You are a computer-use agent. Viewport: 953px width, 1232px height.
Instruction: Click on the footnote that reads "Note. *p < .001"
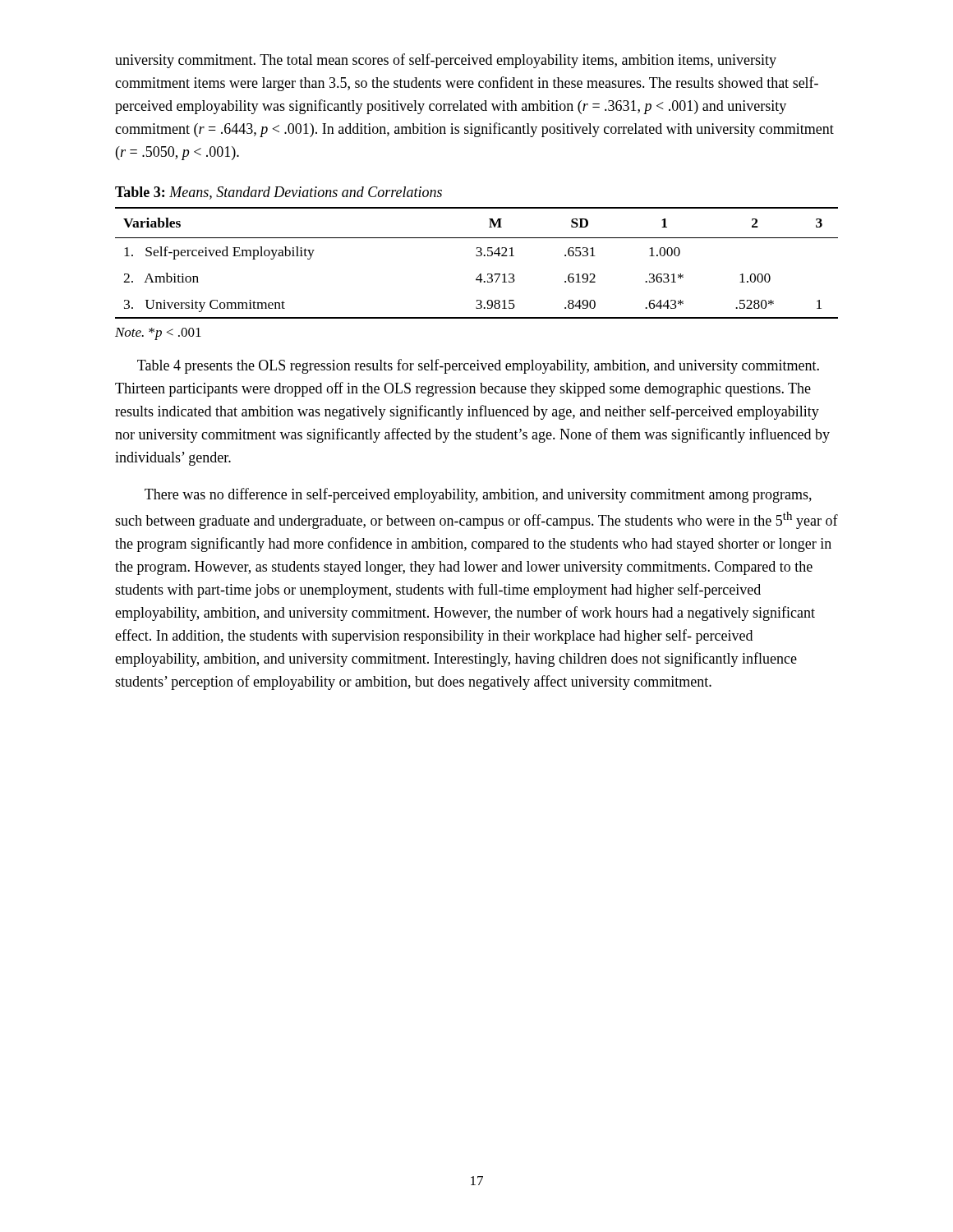158,333
